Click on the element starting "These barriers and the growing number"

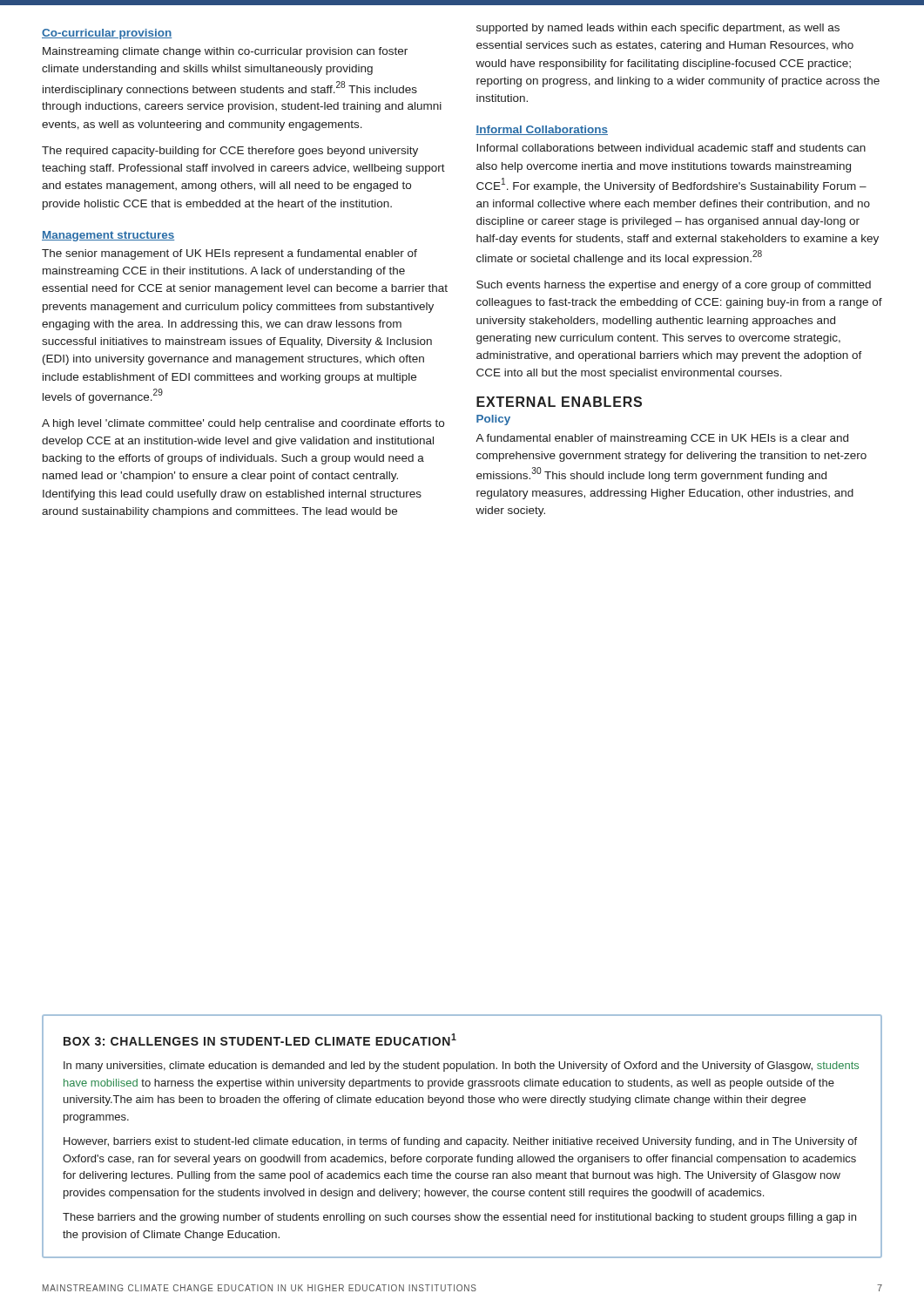pyautogui.click(x=462, y=1226)
